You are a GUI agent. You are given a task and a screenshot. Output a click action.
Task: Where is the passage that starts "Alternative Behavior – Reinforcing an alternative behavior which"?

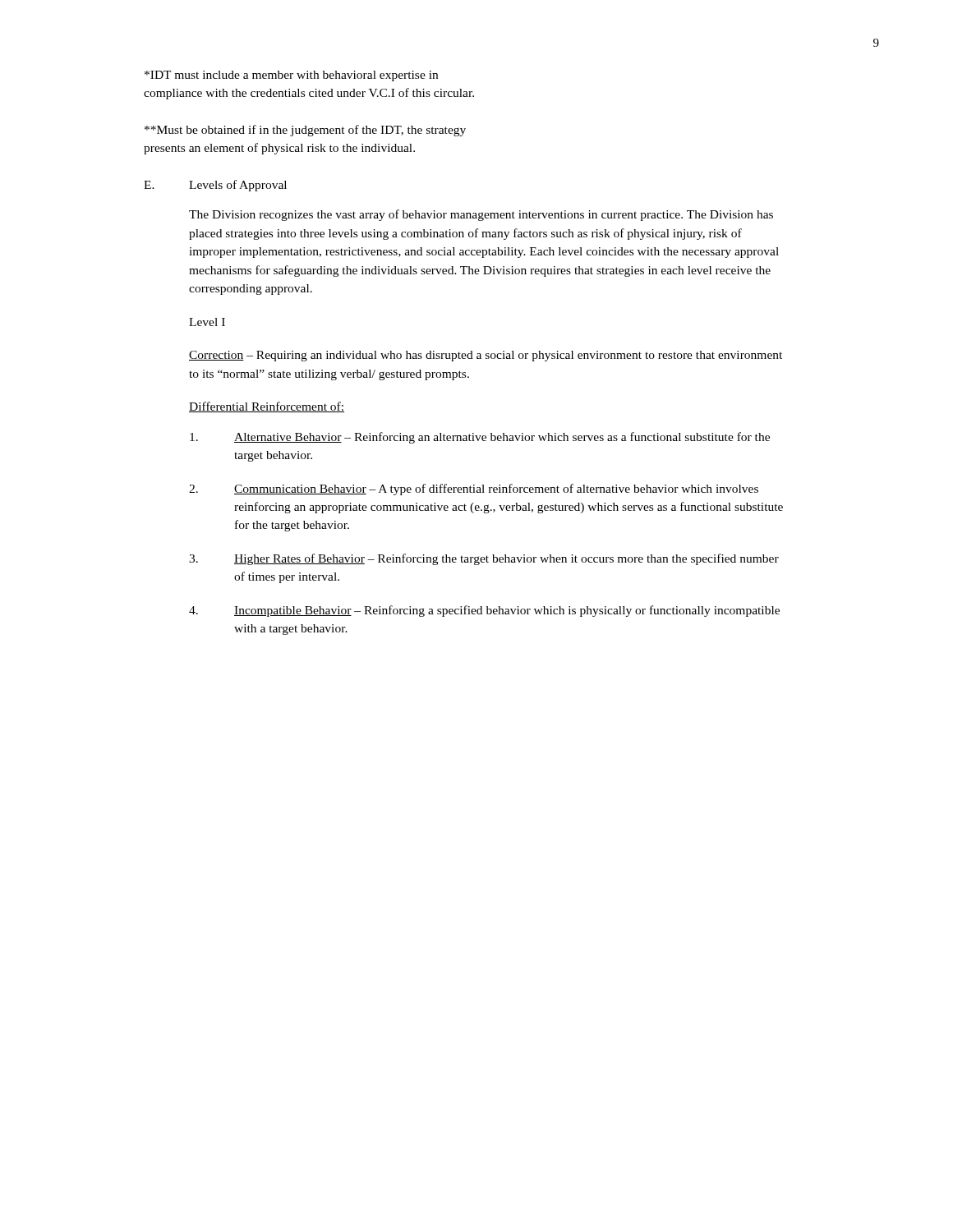489,446
